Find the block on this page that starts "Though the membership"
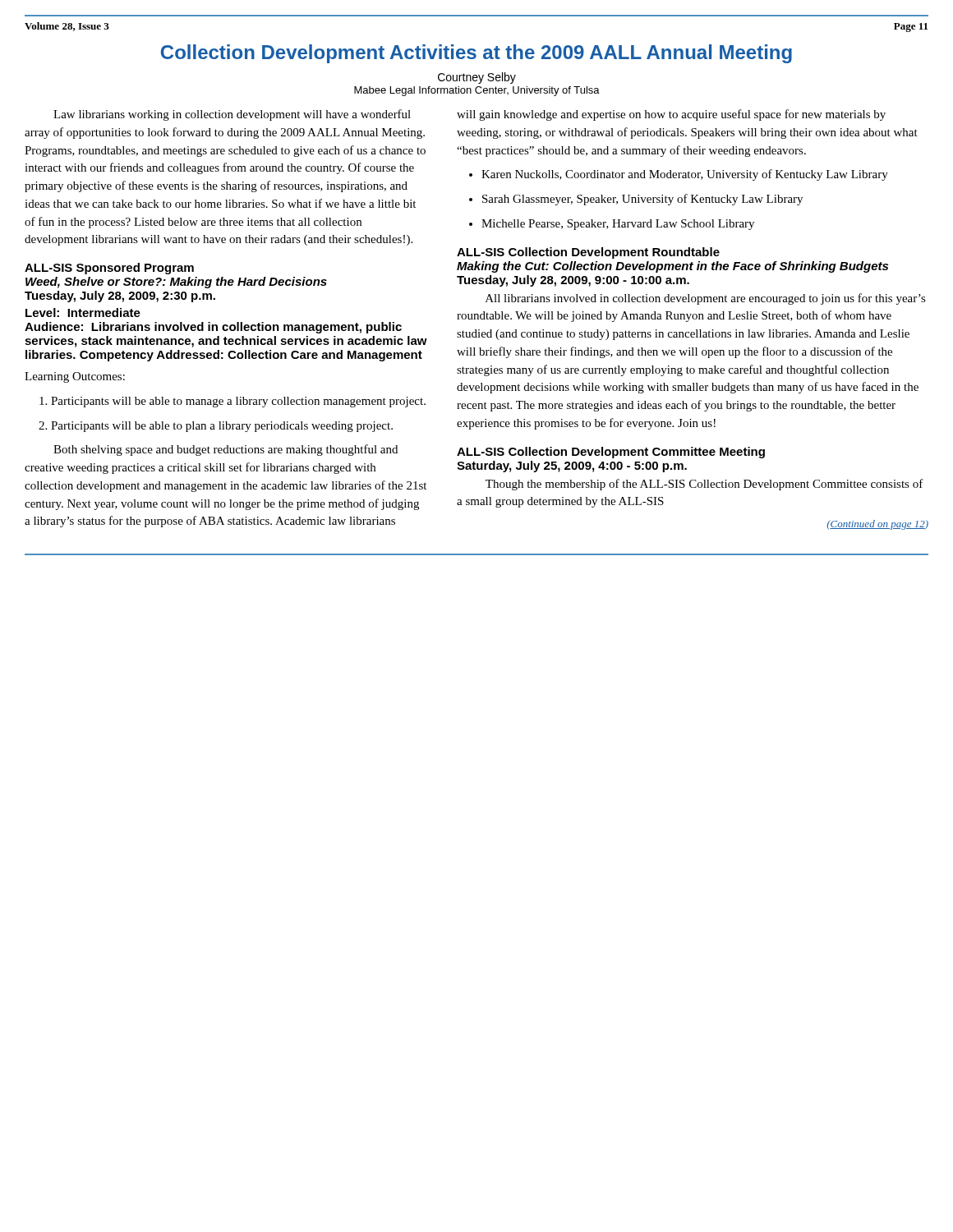 693,493
